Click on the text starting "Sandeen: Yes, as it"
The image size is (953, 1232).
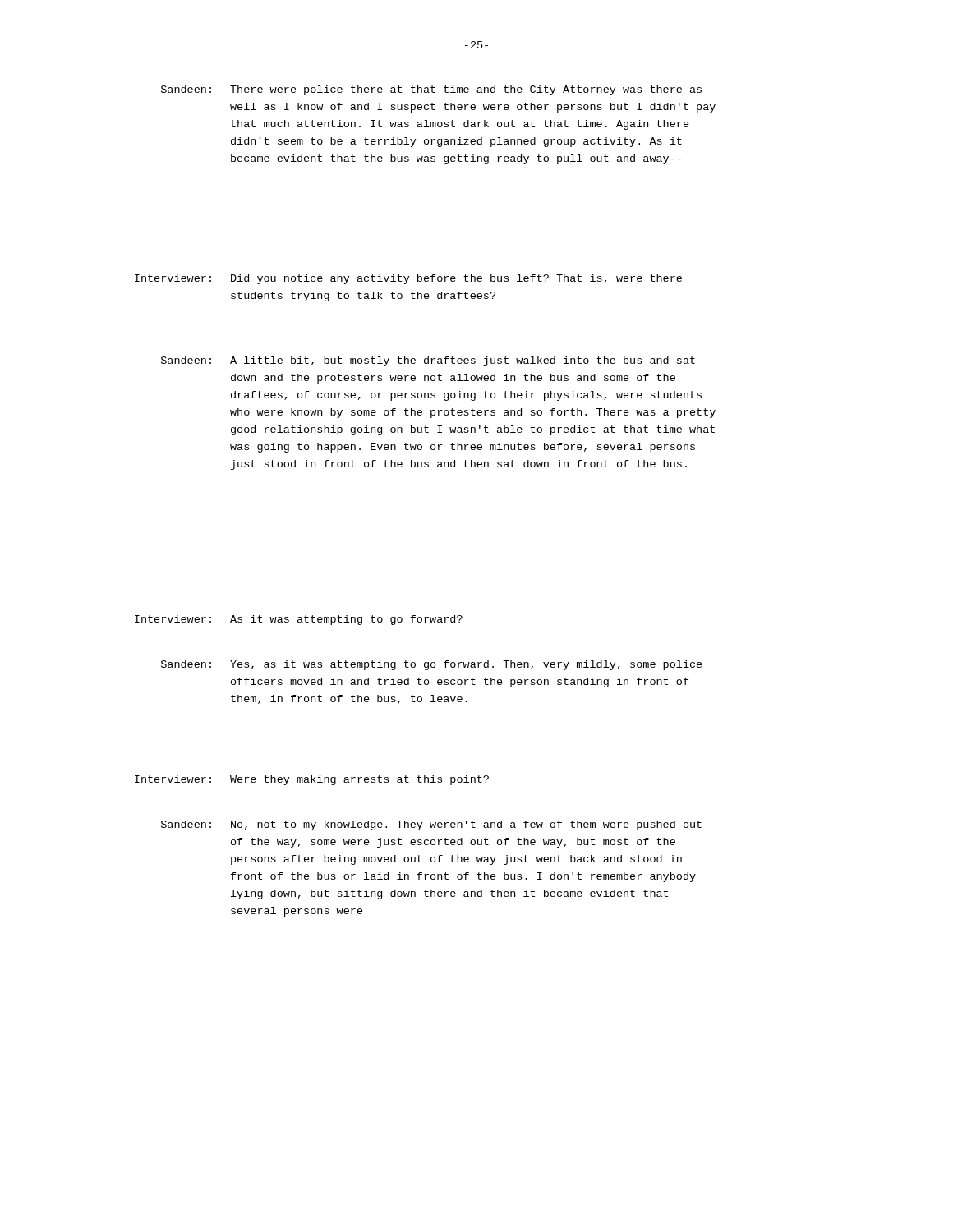(x=476, y=683)
